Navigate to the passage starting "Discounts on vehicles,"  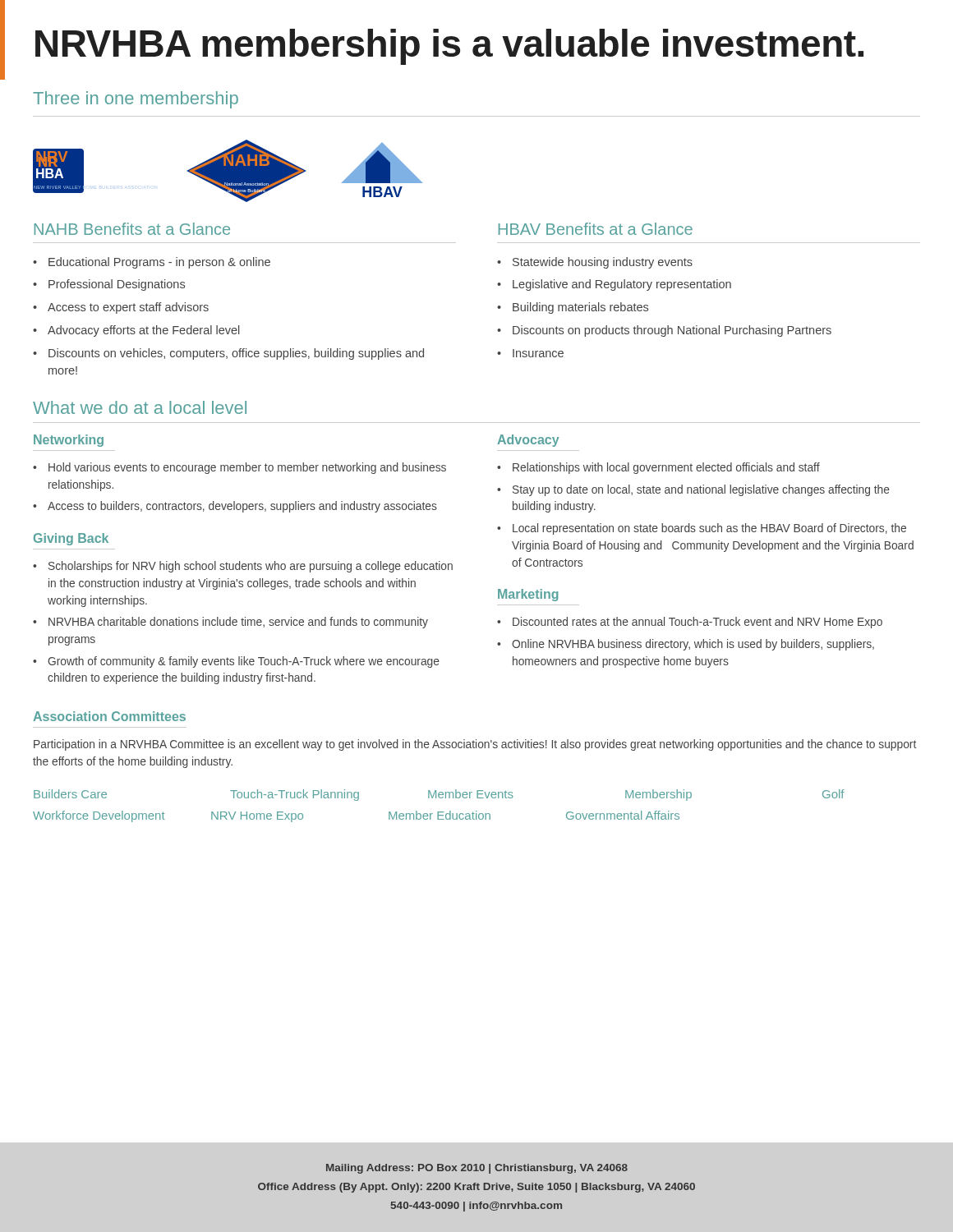point(236,362)
